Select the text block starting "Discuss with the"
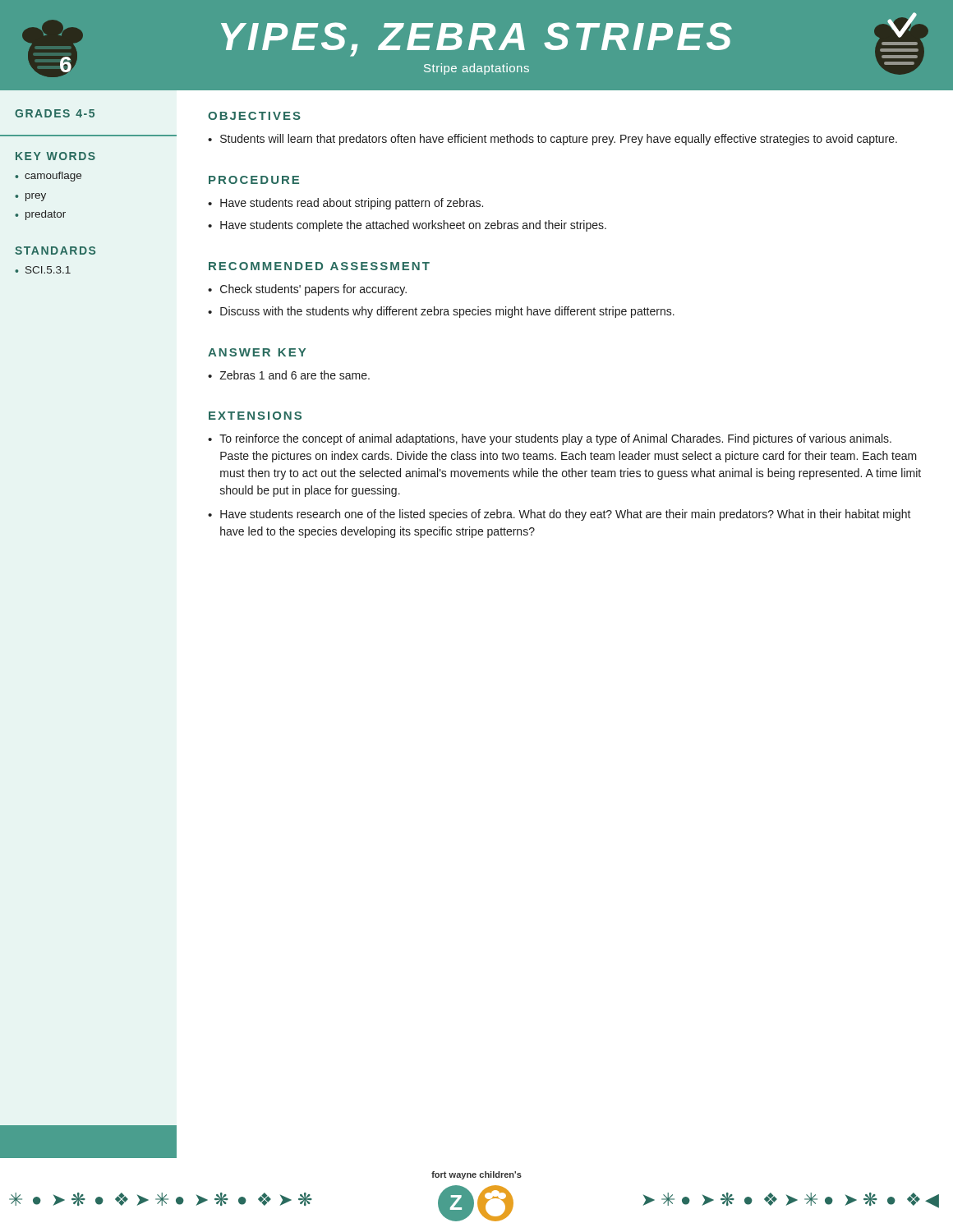Image resolution: width=953 pixels, height=1232 pixels. (447, 312)
